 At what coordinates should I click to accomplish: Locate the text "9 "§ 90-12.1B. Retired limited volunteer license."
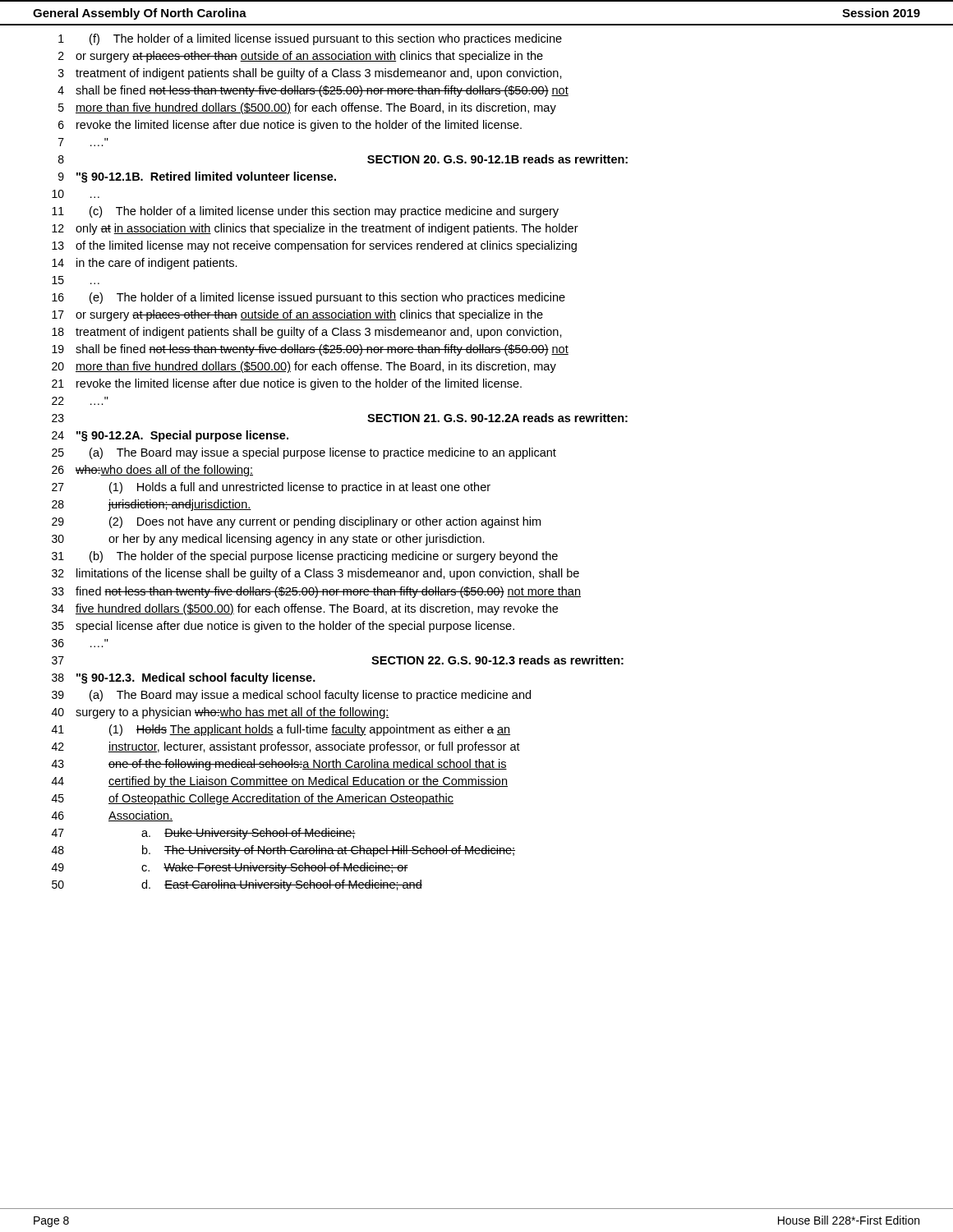197,177
